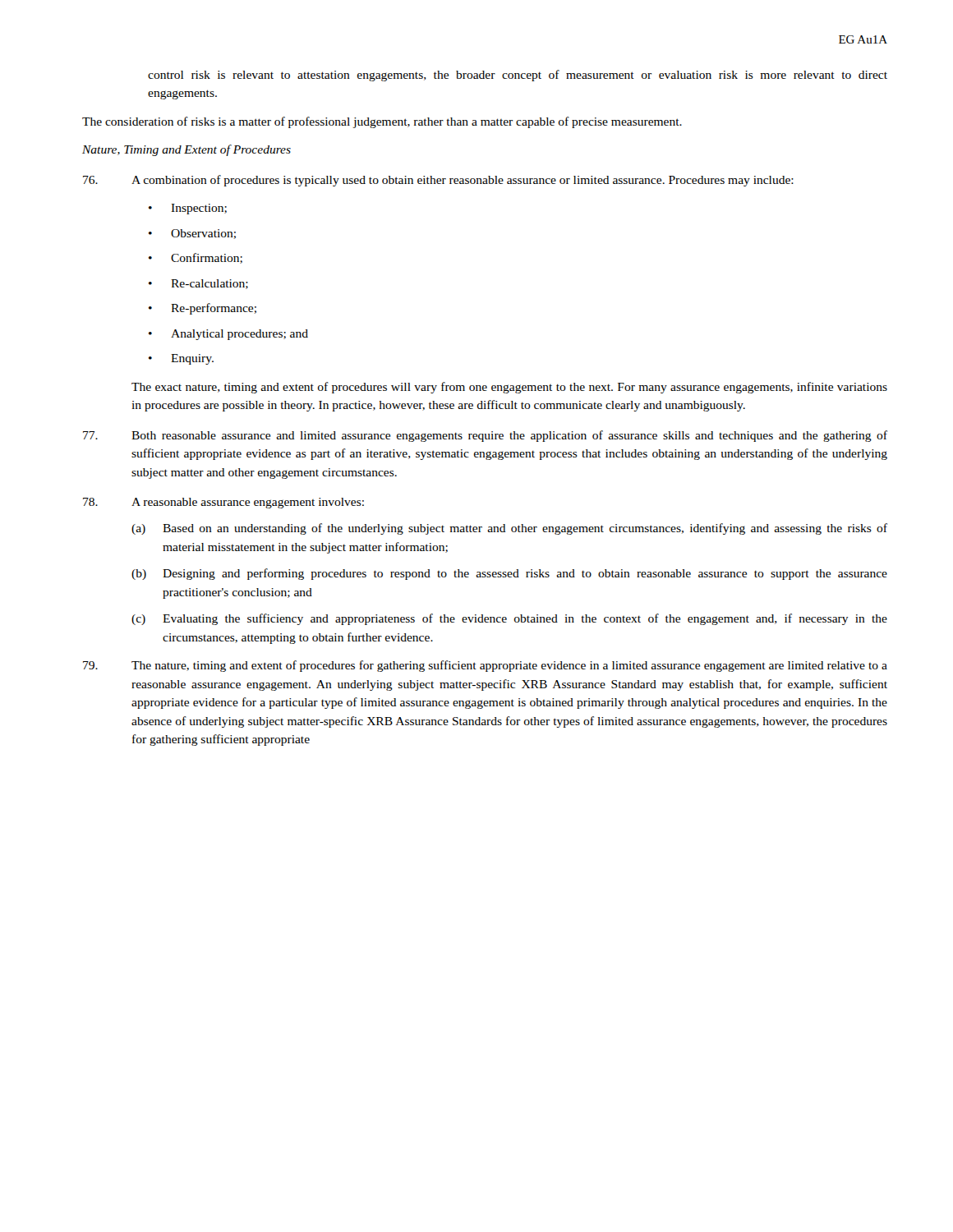Select the passage starting "(a) Based on an understanding"

[x=509, y=538]
